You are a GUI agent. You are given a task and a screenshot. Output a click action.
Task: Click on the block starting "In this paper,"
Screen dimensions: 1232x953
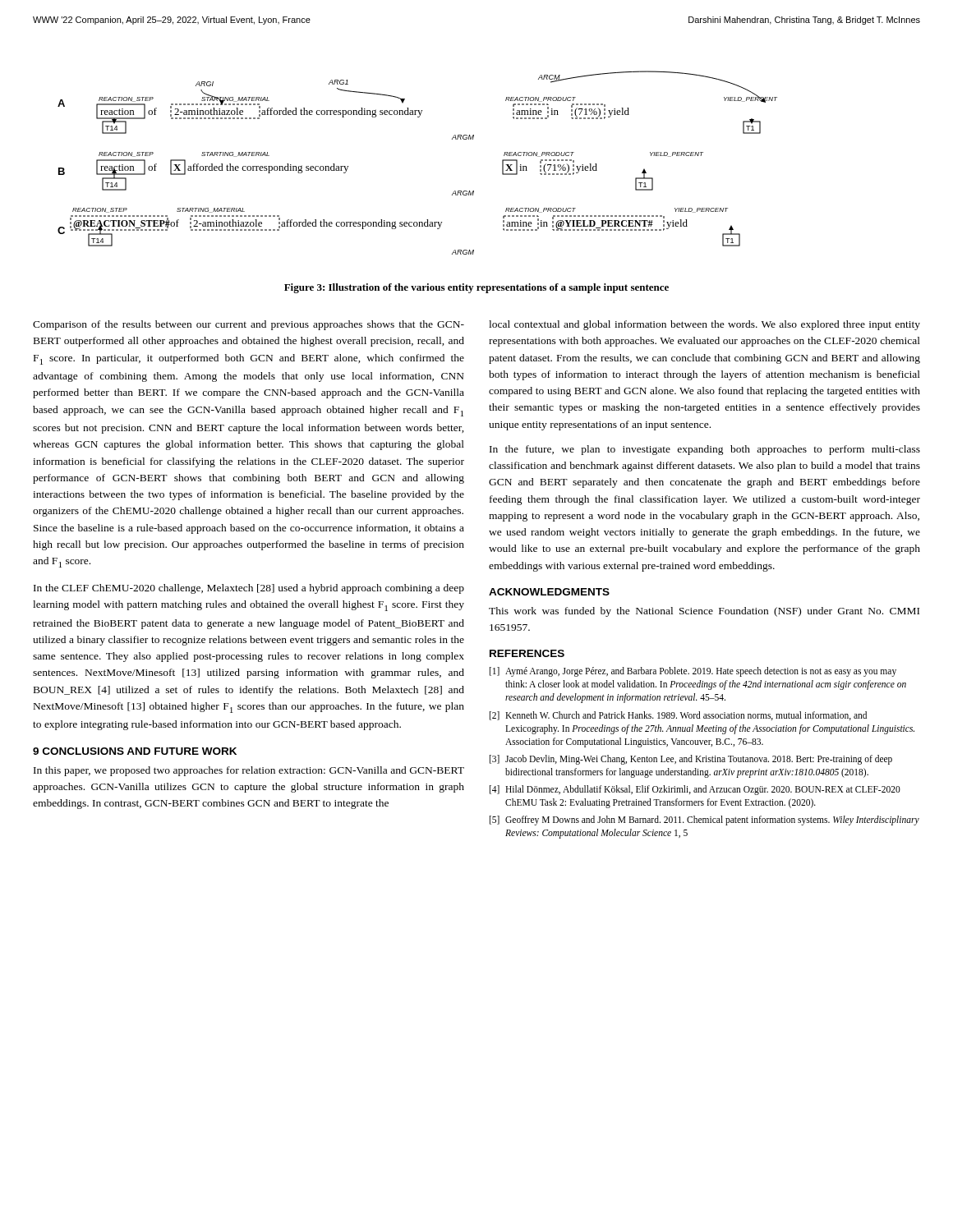[249, 787]
